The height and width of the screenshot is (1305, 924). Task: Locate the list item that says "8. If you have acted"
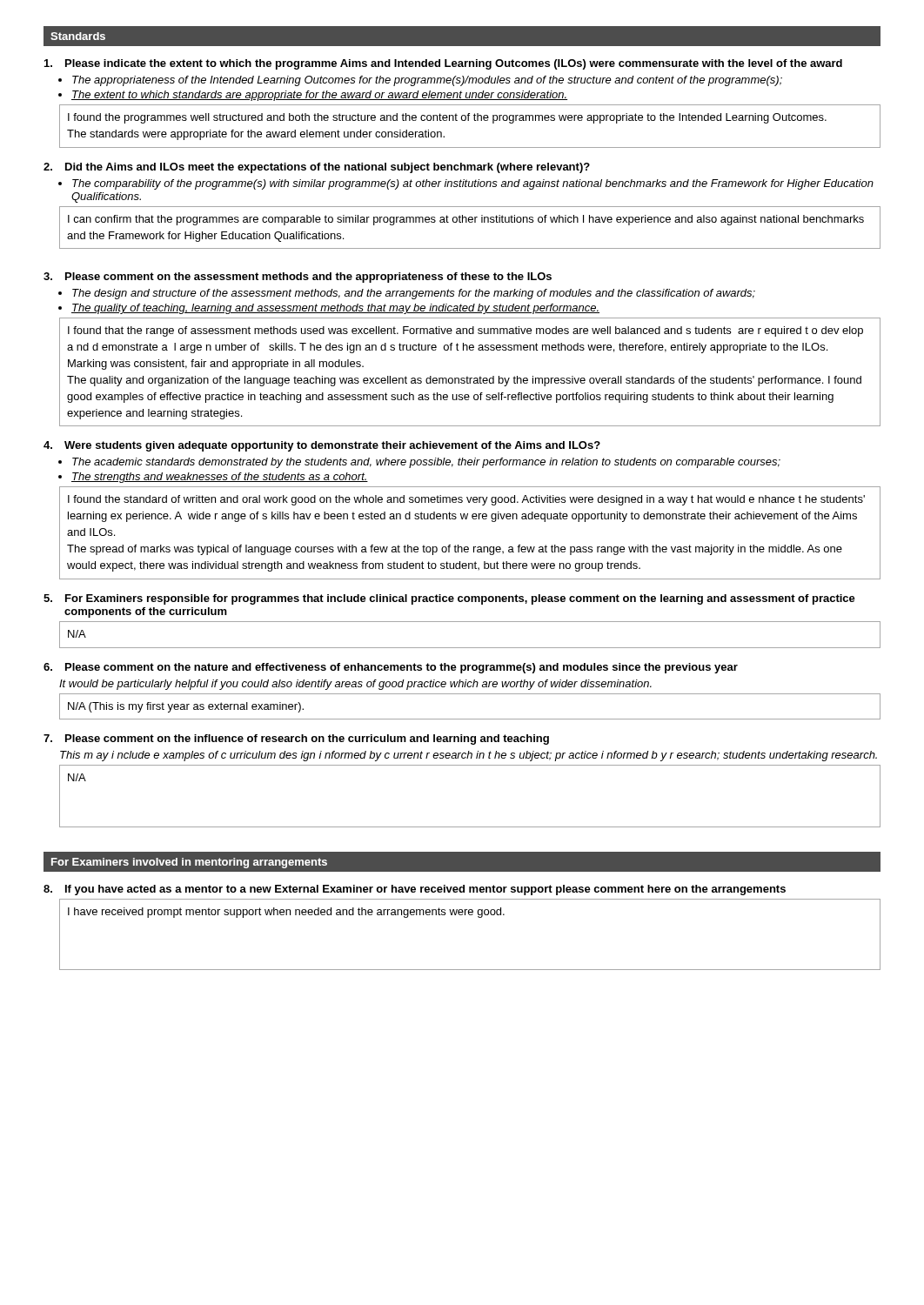(x=462, y=926)
